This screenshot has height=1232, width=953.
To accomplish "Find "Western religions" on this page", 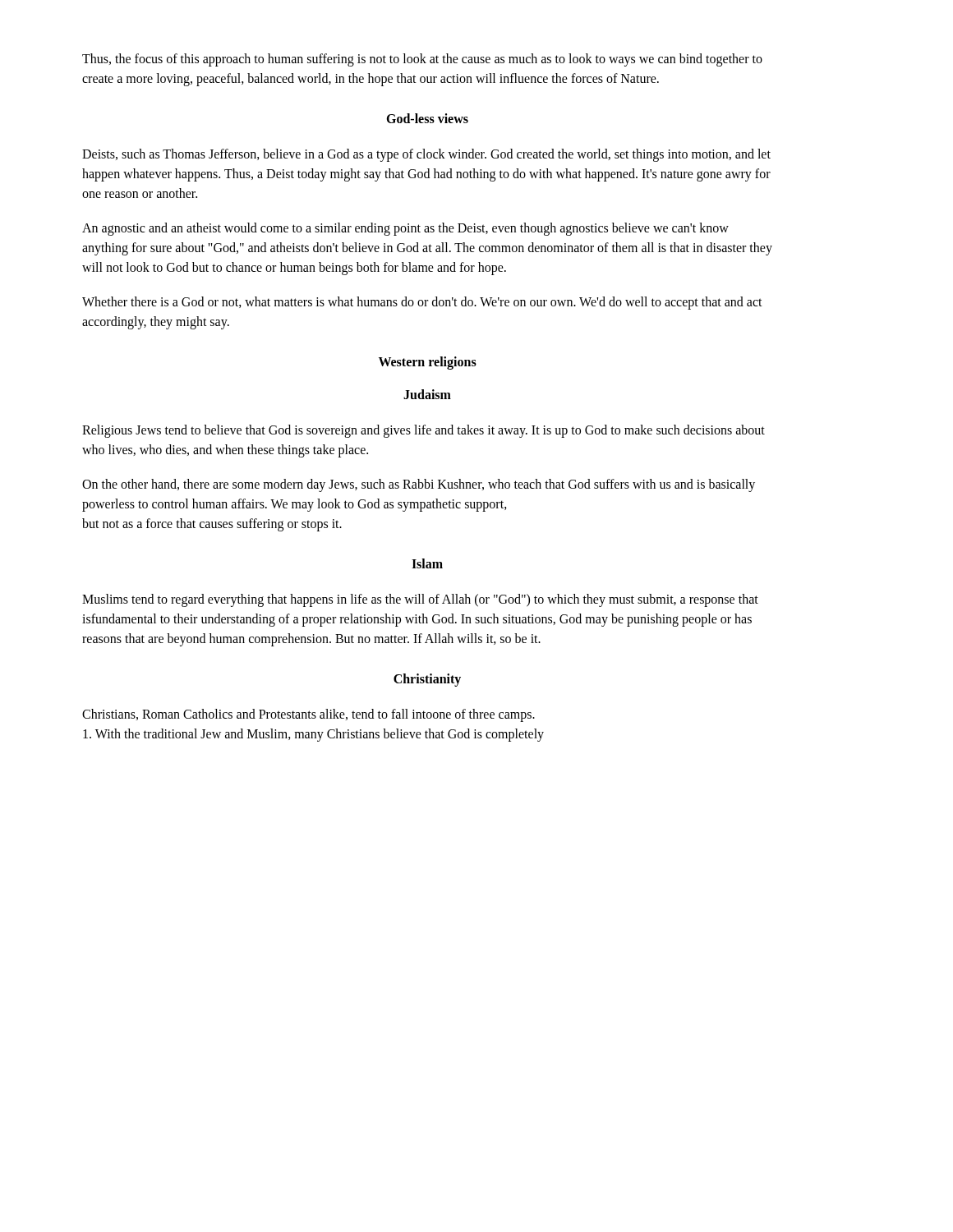I will (427, 362).
